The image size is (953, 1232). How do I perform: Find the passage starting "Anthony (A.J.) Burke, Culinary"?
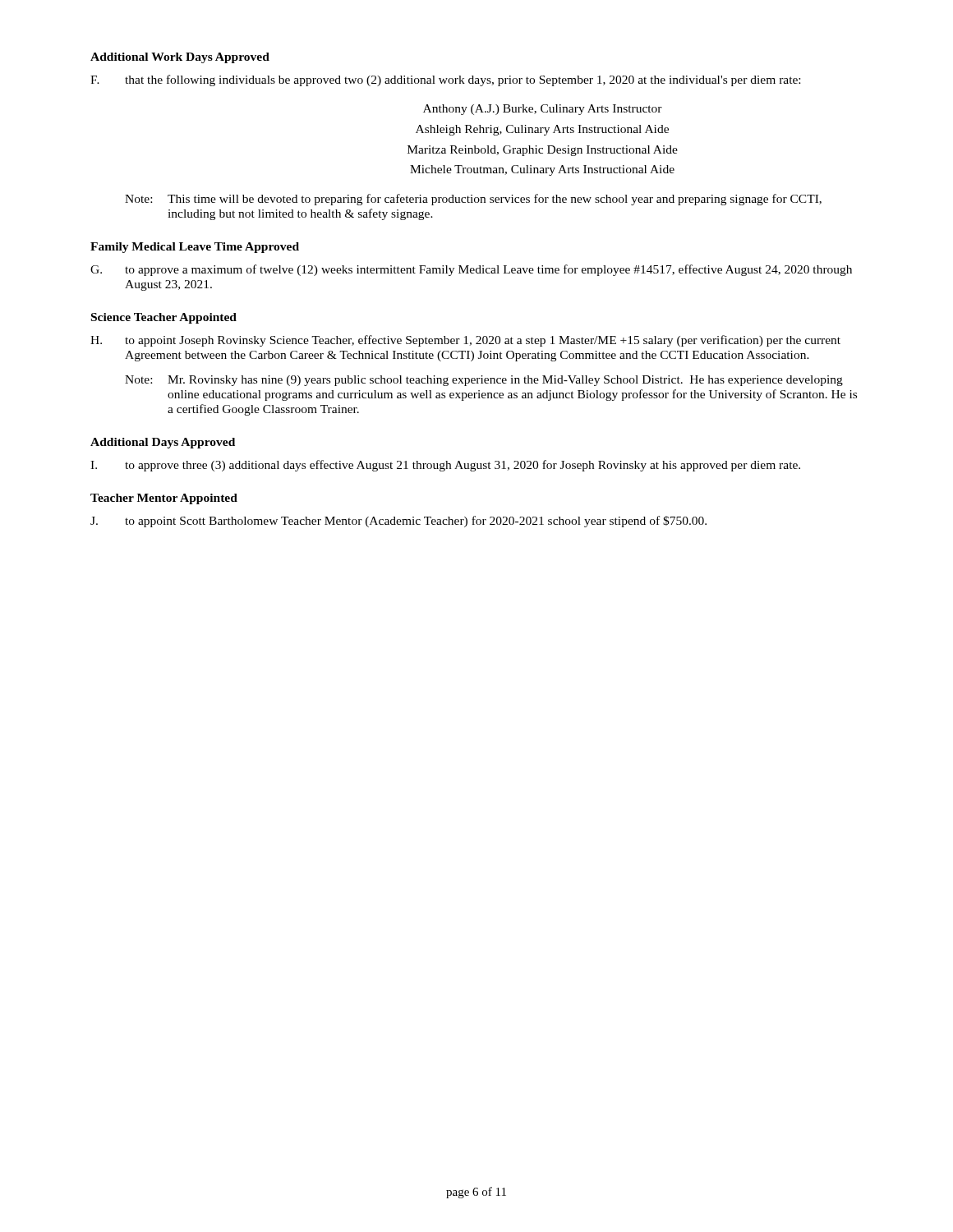(x=542, y=139)
